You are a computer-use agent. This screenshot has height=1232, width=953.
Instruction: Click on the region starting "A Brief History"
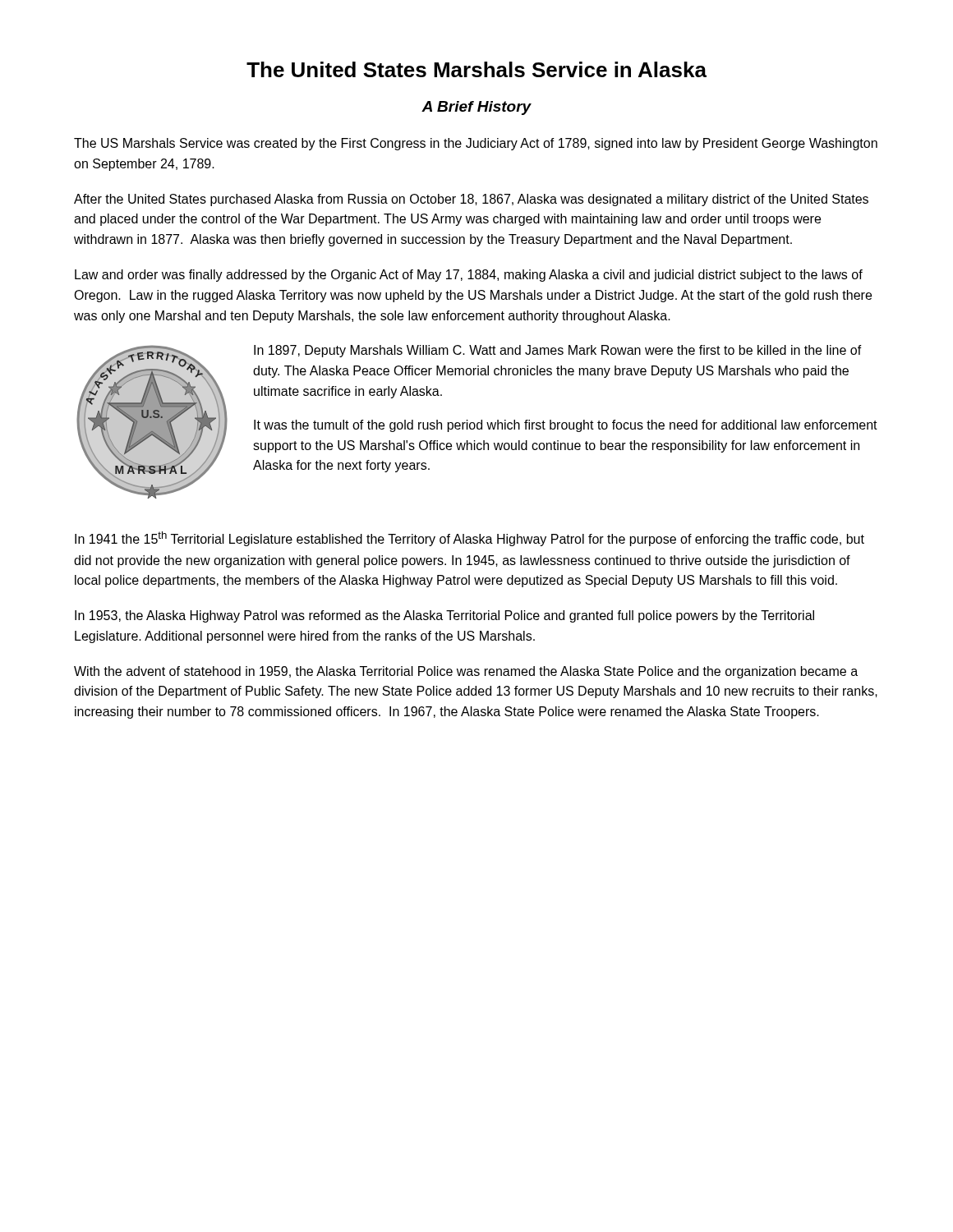coord(476,106)
